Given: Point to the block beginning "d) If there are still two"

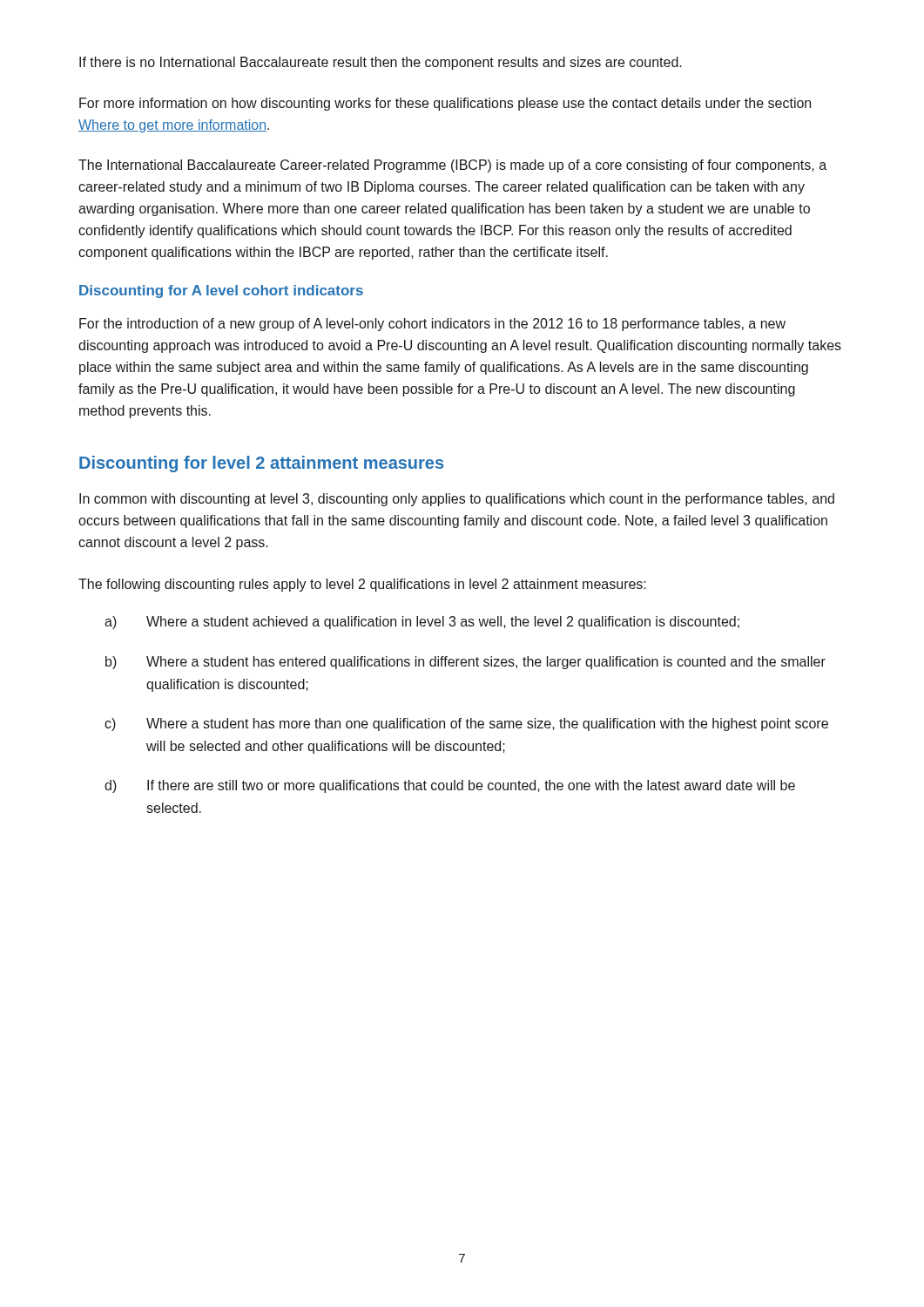Looking at the screenshot, I should [x=462, y=797].
